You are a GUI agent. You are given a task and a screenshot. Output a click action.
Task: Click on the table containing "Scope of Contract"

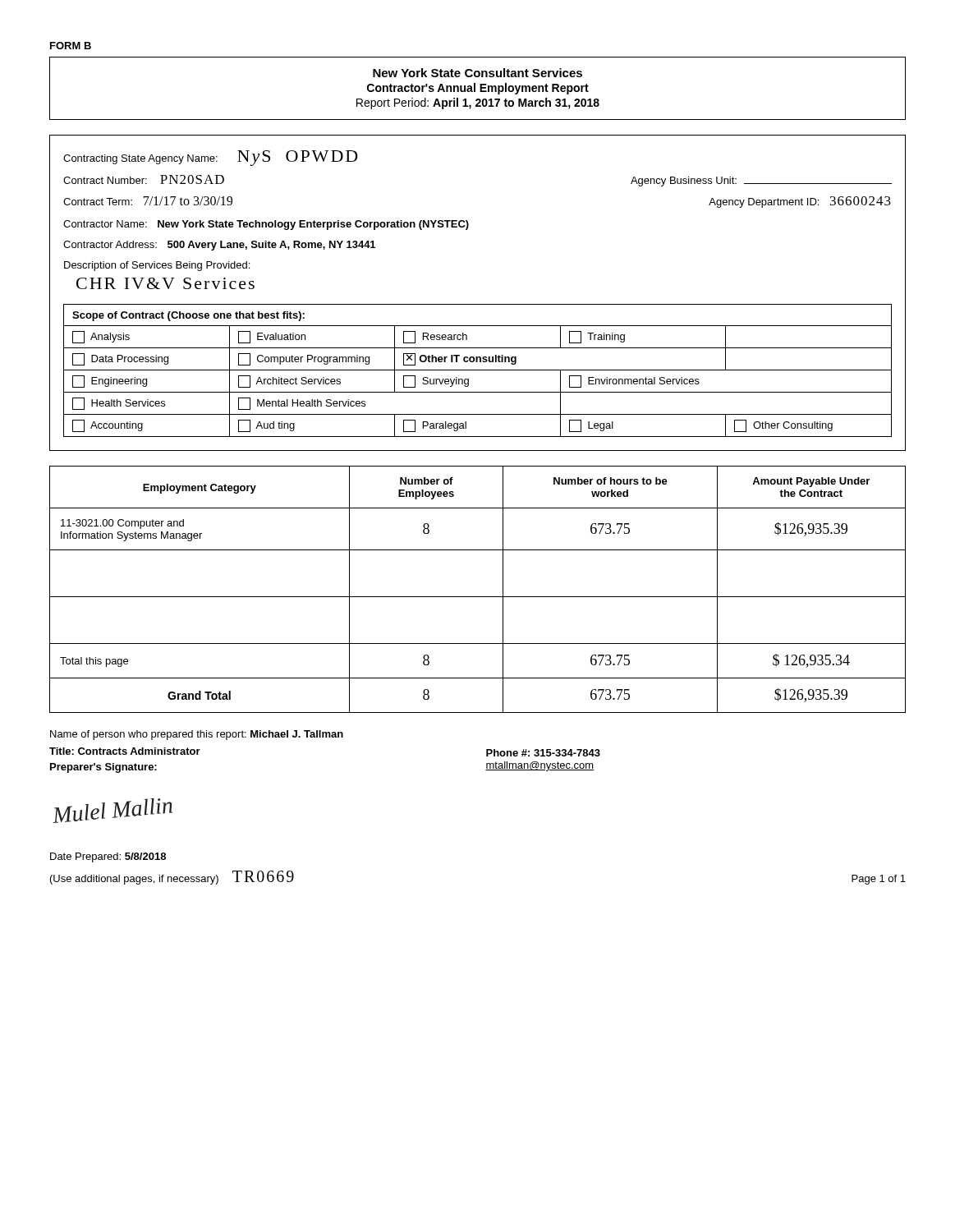point(478,293)
